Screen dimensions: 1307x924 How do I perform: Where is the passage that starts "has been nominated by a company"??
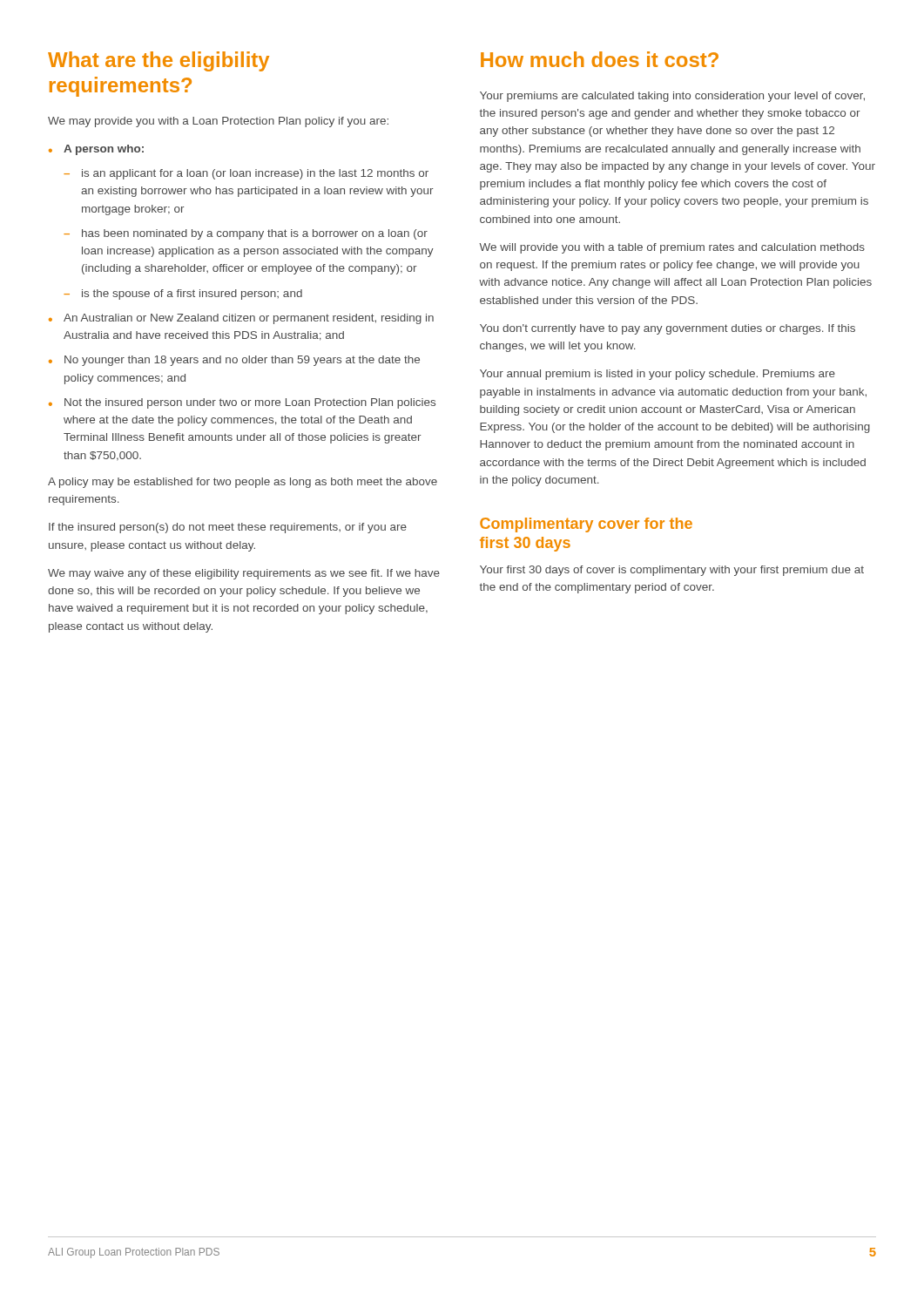257,251
